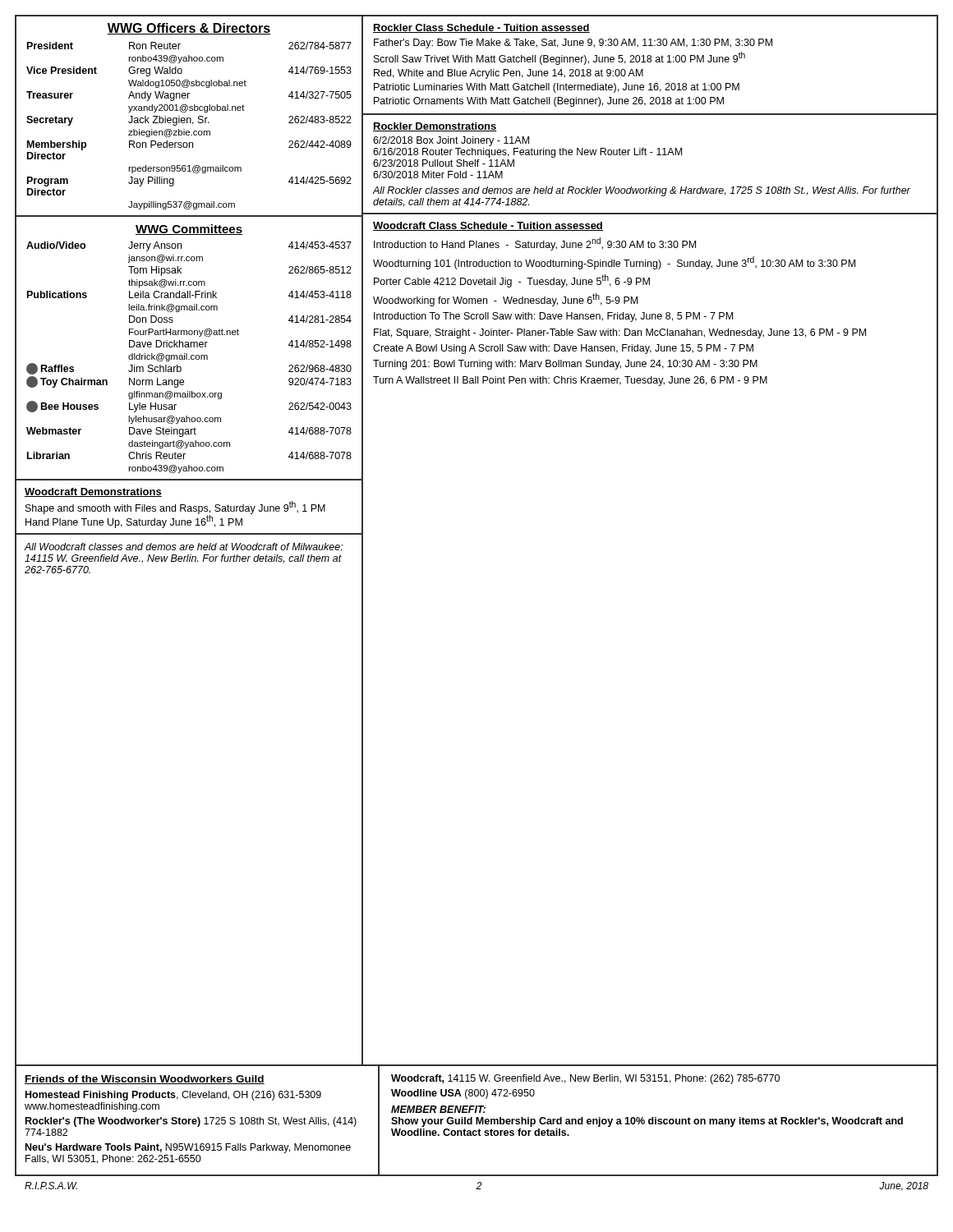Locate the text "WWG Committees"
The image size is (953, 1232).
189,229
